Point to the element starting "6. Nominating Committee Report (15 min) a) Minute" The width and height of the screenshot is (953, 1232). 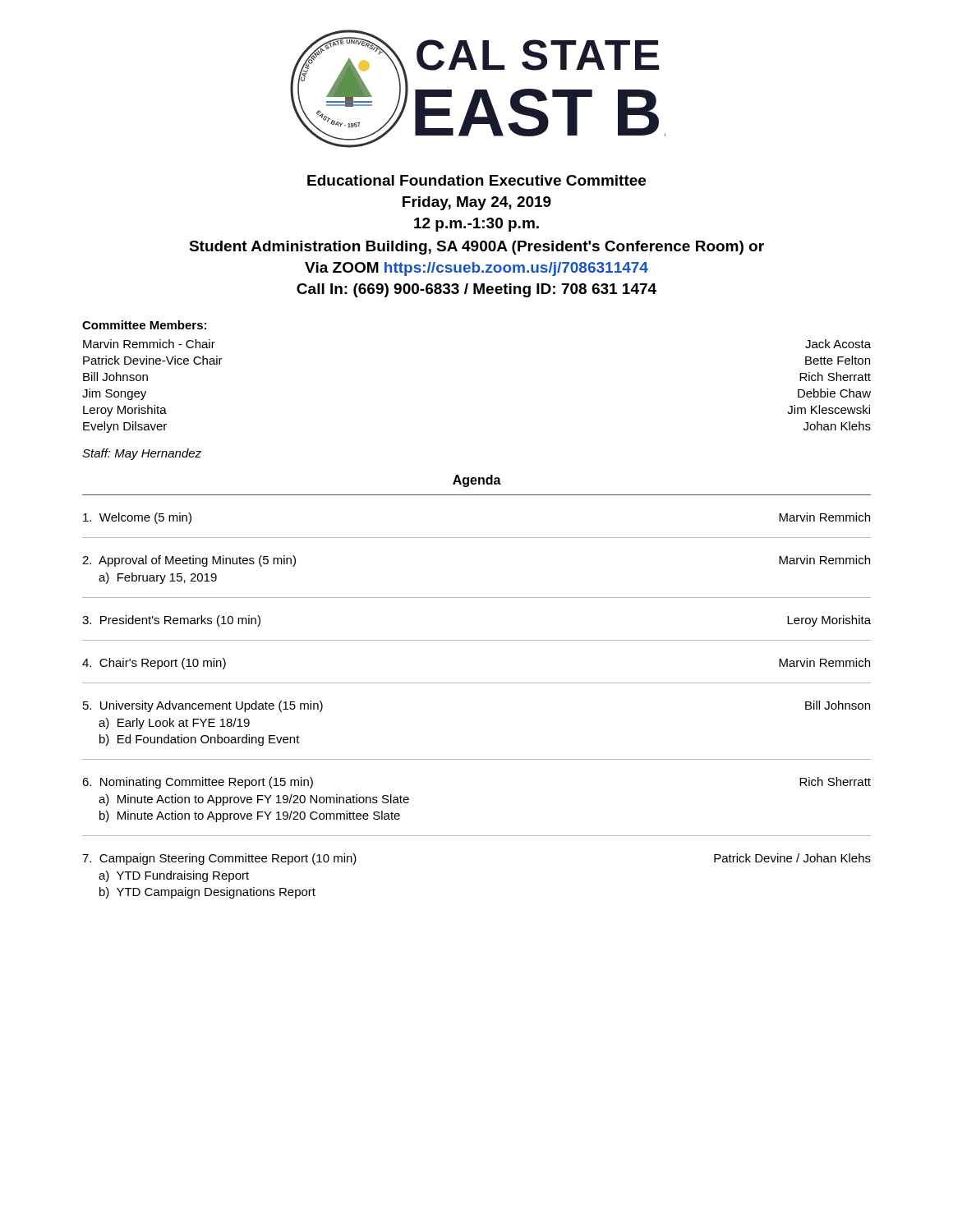tap(196, 782)
